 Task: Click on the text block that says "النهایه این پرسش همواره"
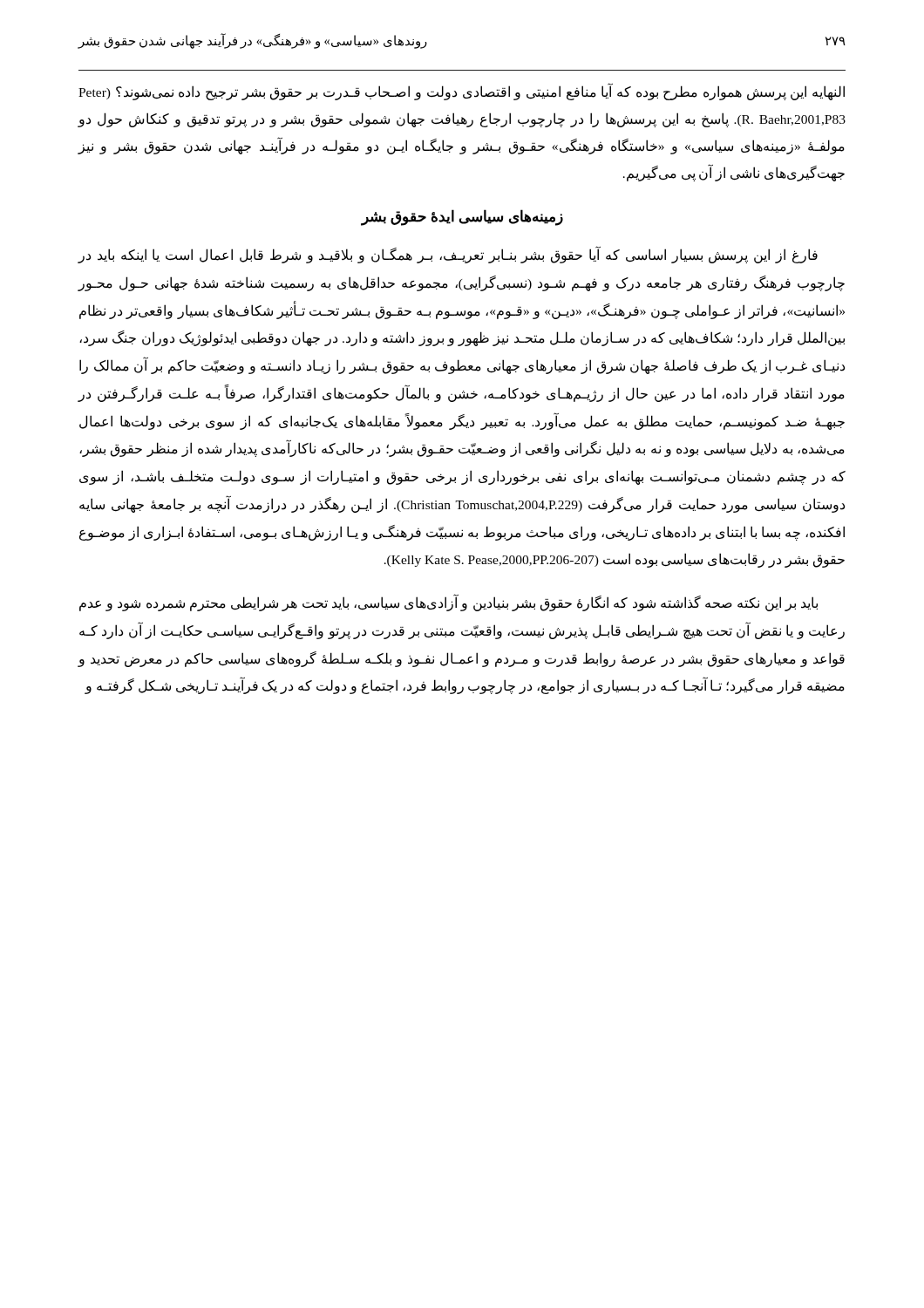(x=462, y=133)
